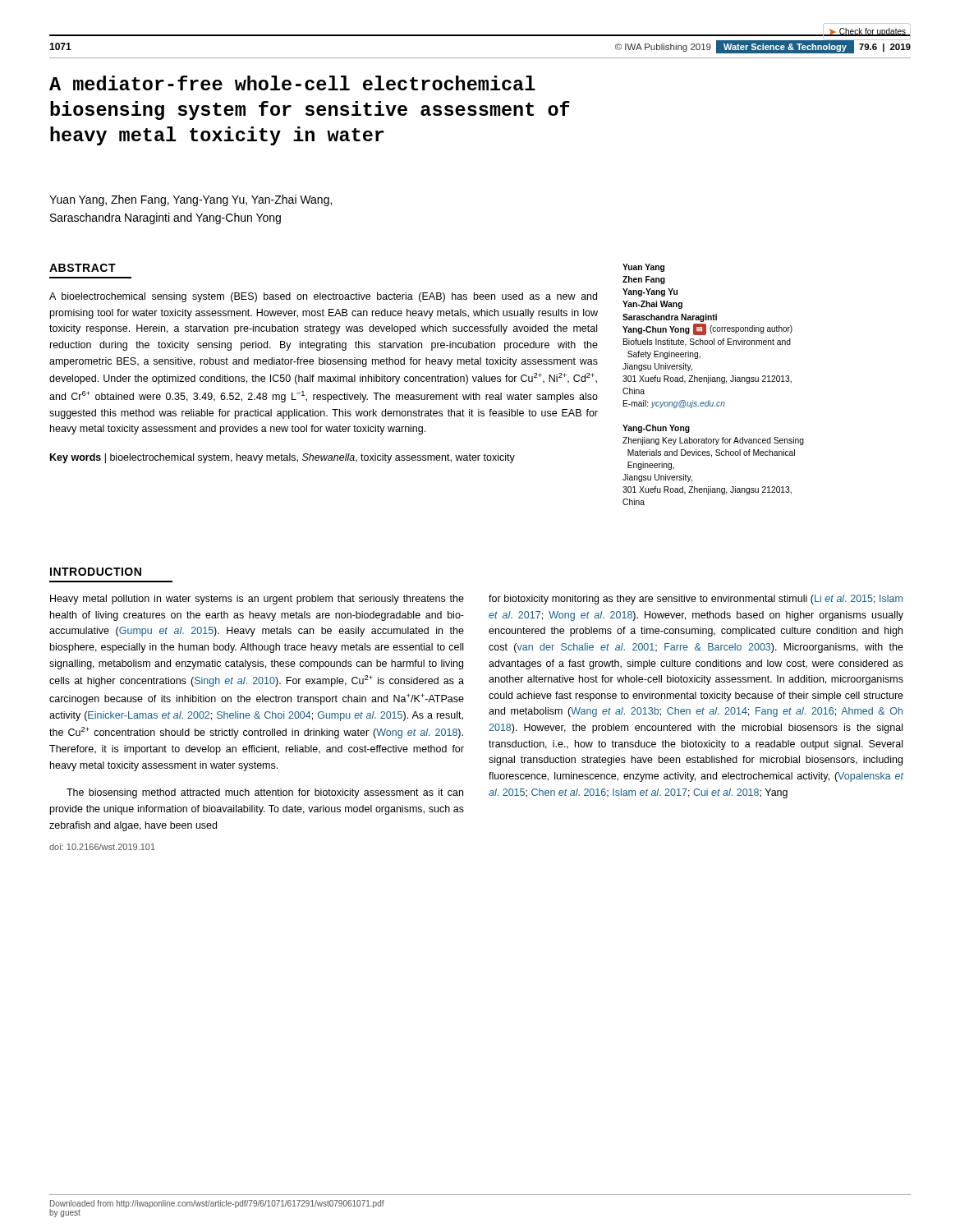
Task: Locate the text block that reads "Heavy metal pollution in water"
Action: pos(257,682)
